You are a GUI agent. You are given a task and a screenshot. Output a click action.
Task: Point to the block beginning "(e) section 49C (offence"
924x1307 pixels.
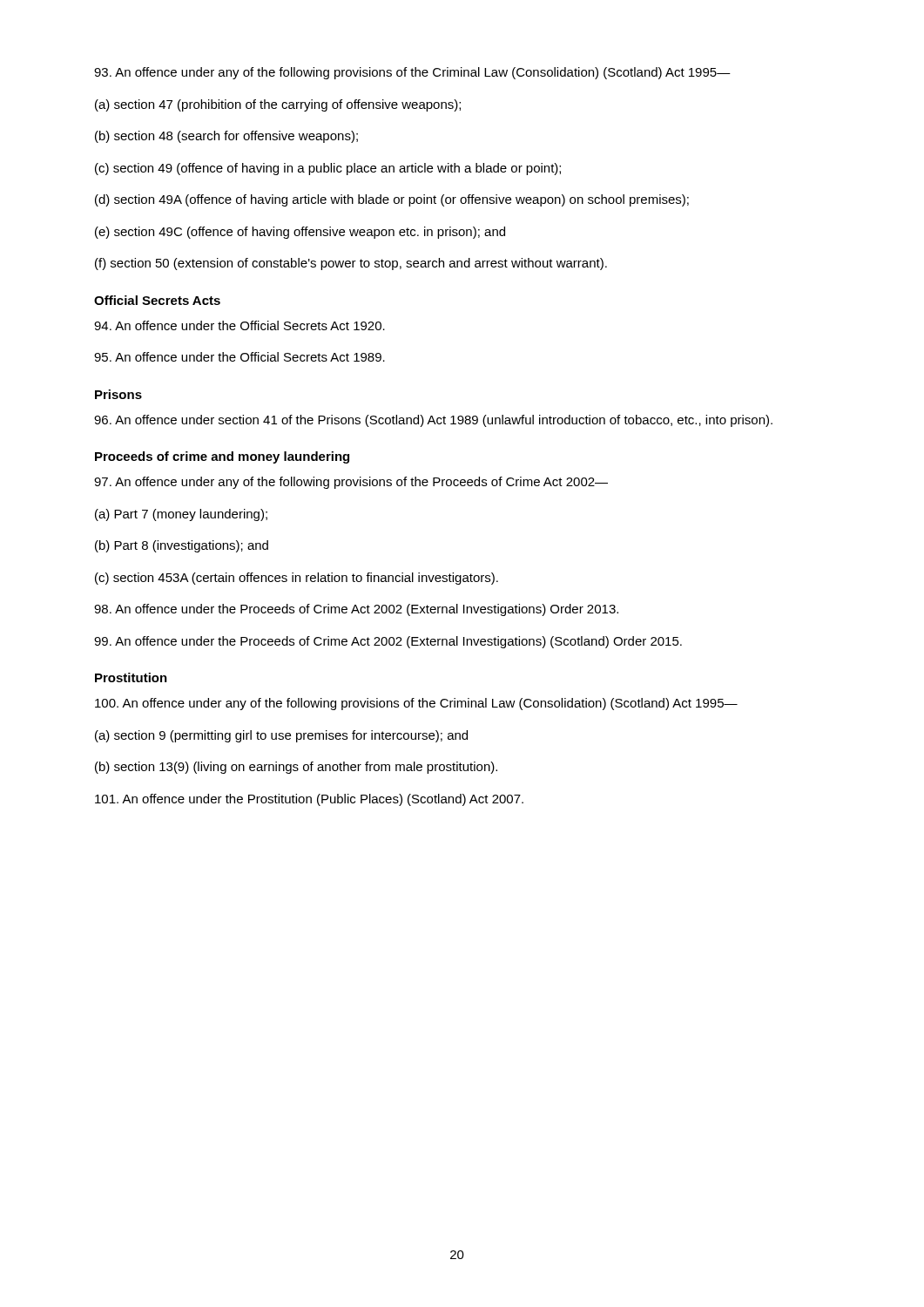coord(300,231)
